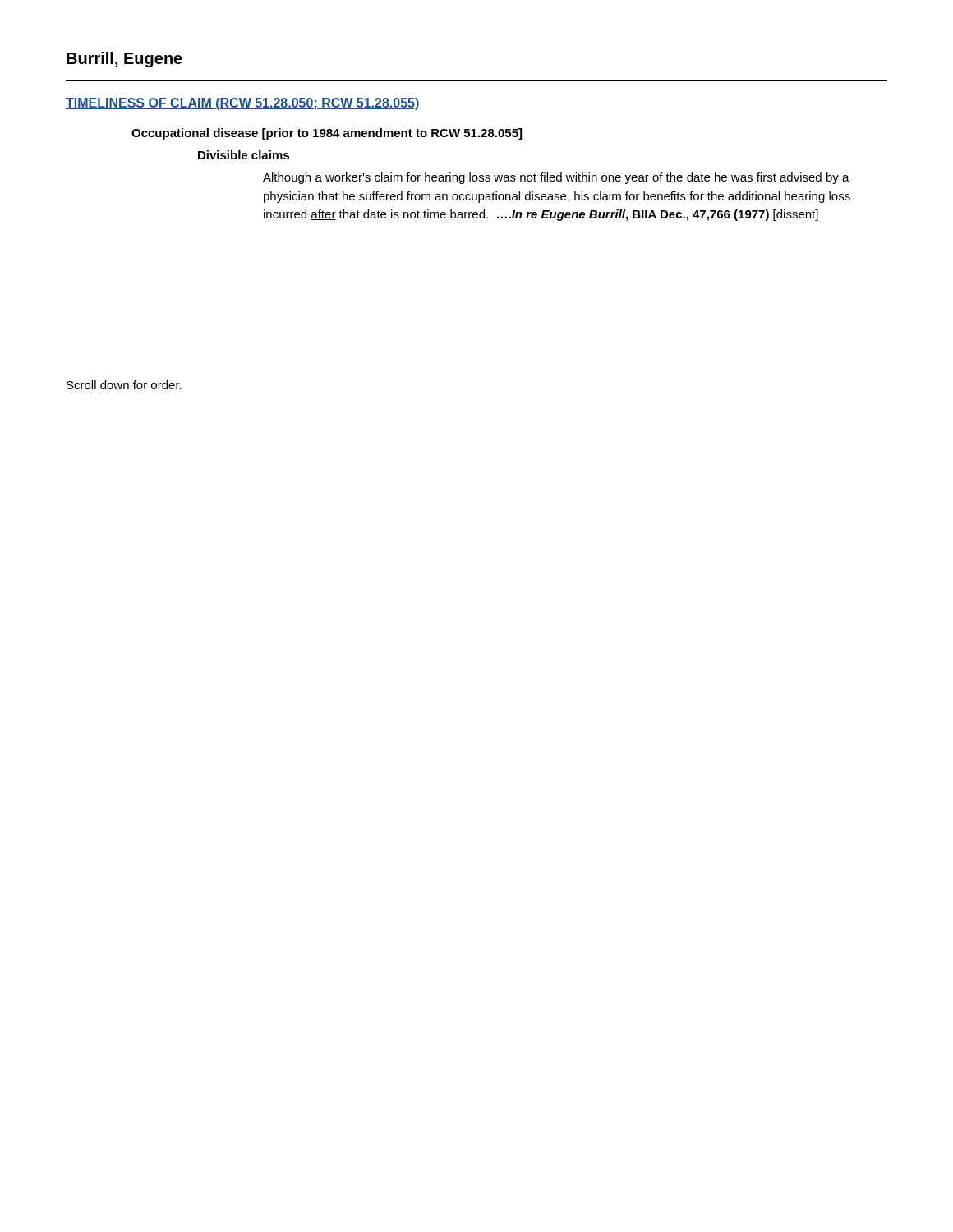Point to the passage starting "Burrill, Eugene"
Screen dimensions: 1232x953
pyautogui.click(x=124, y=58)
